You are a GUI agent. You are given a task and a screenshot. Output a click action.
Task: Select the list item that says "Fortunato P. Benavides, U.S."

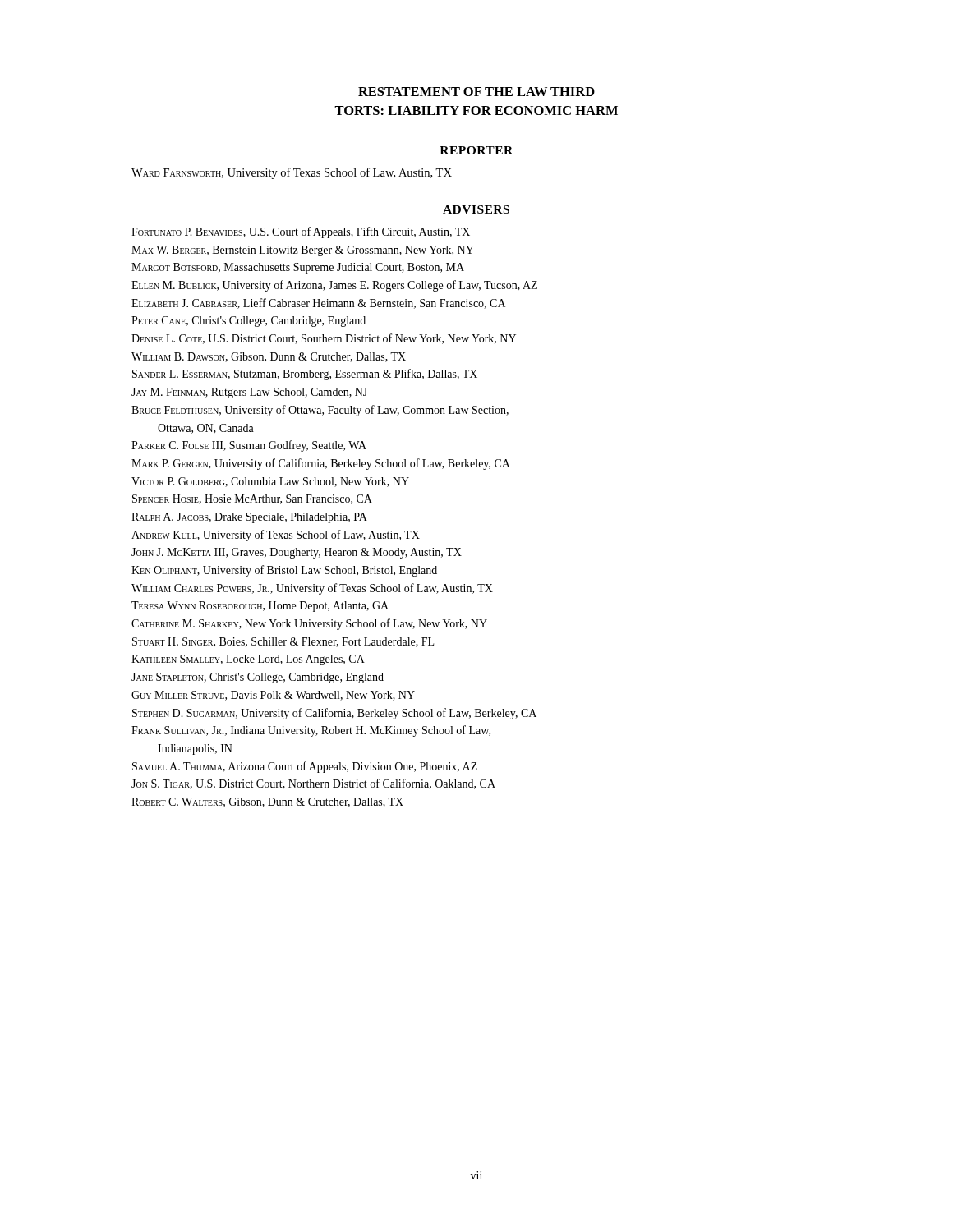476,232
